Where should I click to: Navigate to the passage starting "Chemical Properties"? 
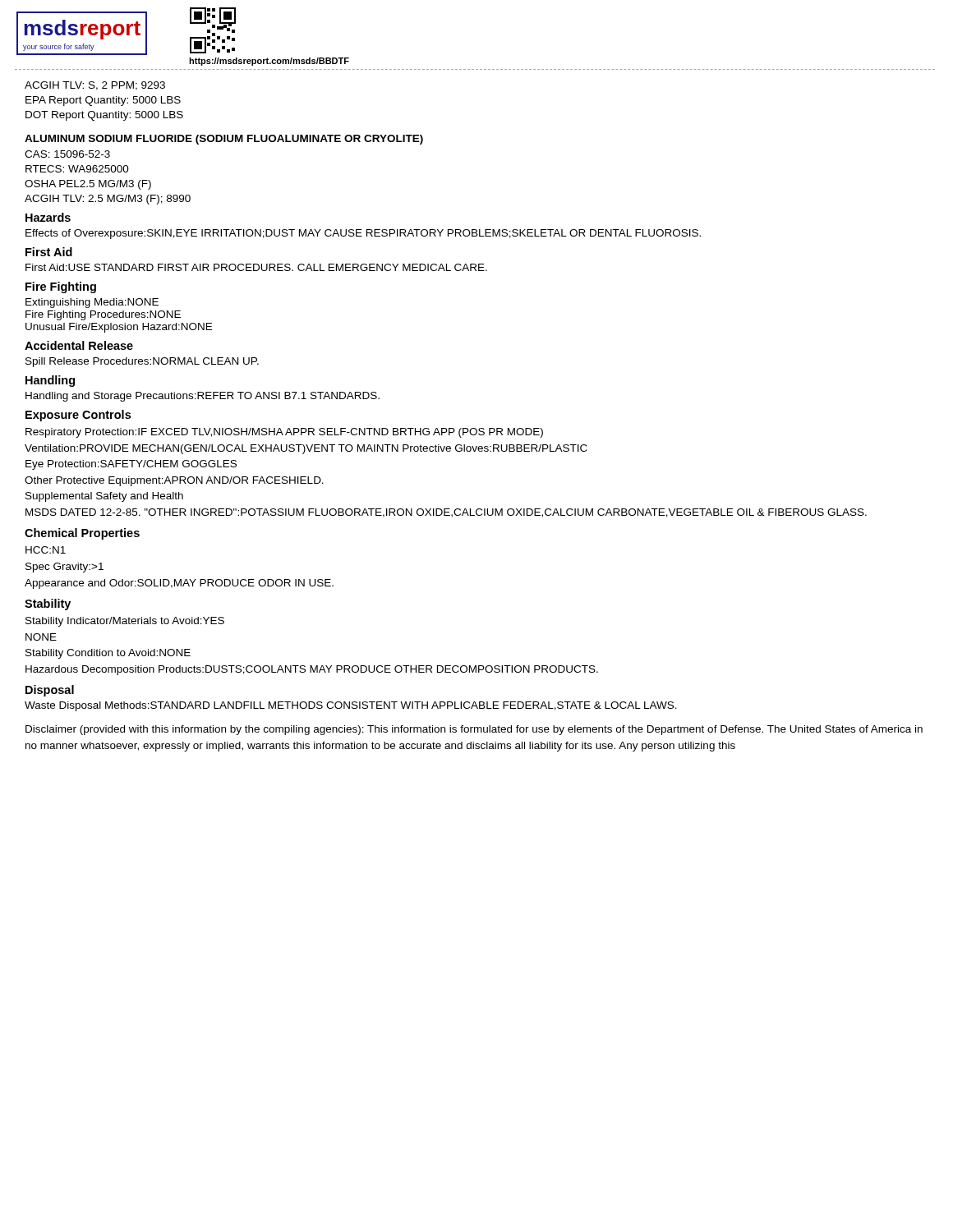click(x=82, y=533)
